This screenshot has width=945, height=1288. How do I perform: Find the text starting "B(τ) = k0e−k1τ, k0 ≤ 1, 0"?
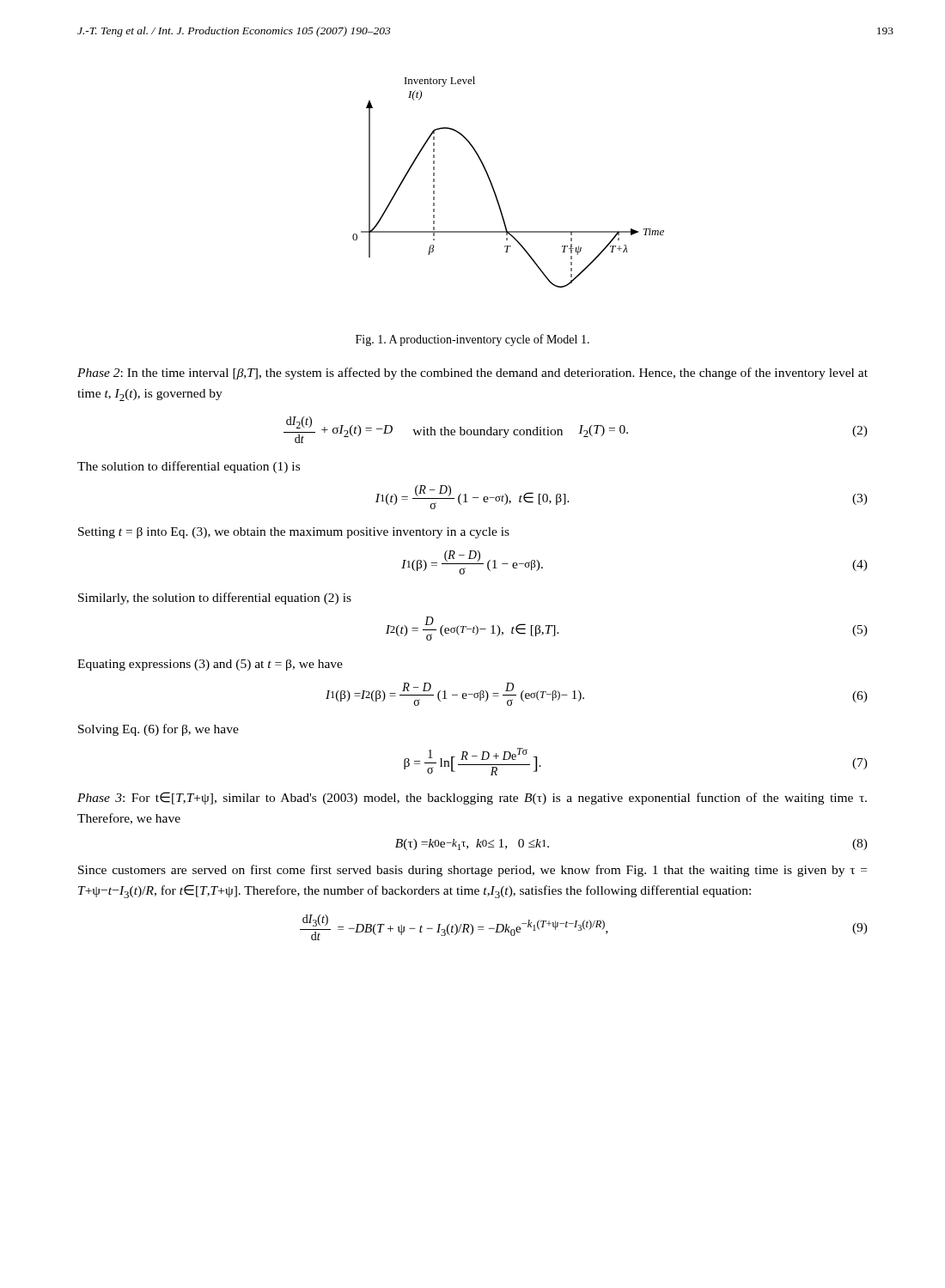click(x=490, y=844)
